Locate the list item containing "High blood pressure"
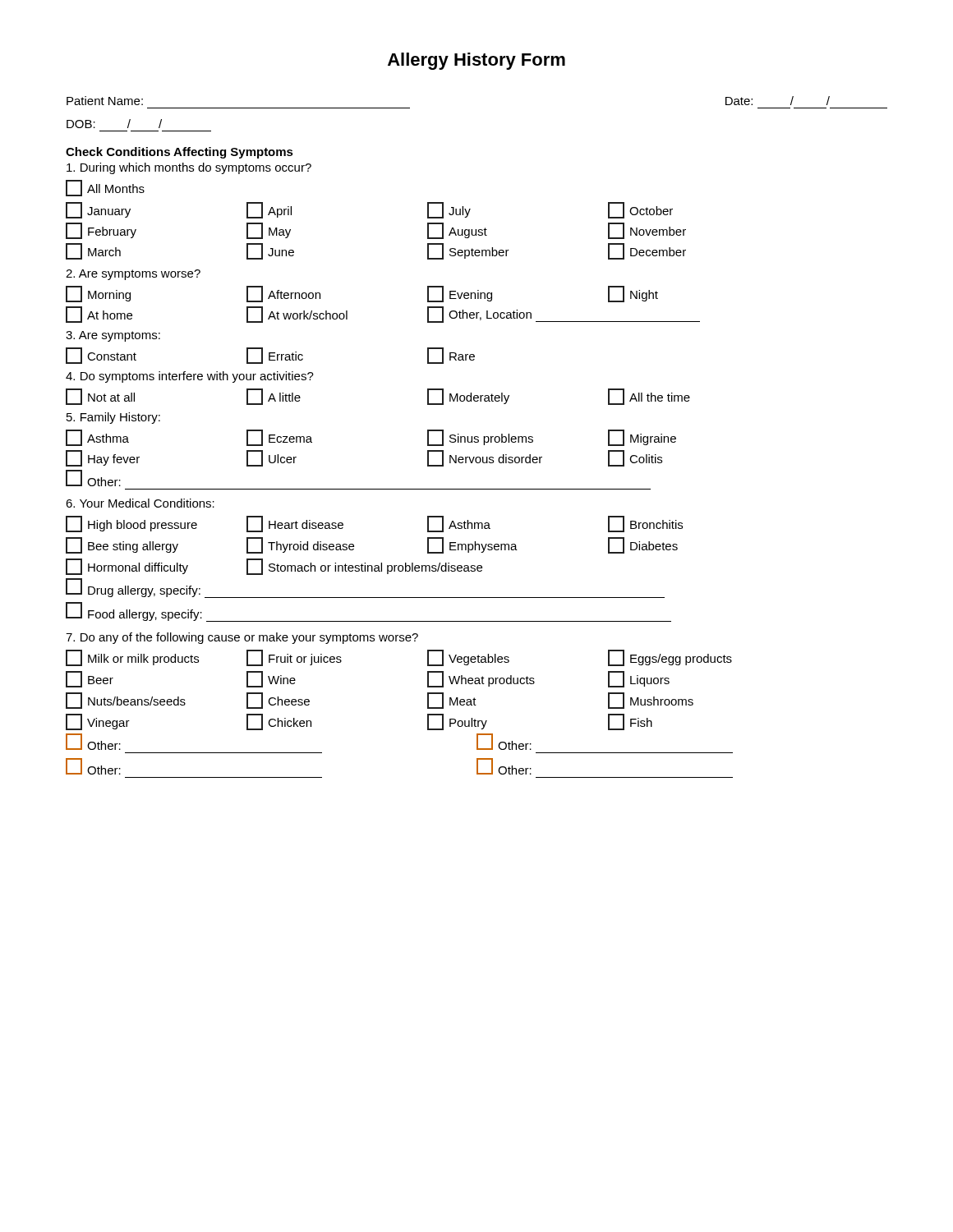The height and width of the screenshot is (1232, 953). (132, 524)
